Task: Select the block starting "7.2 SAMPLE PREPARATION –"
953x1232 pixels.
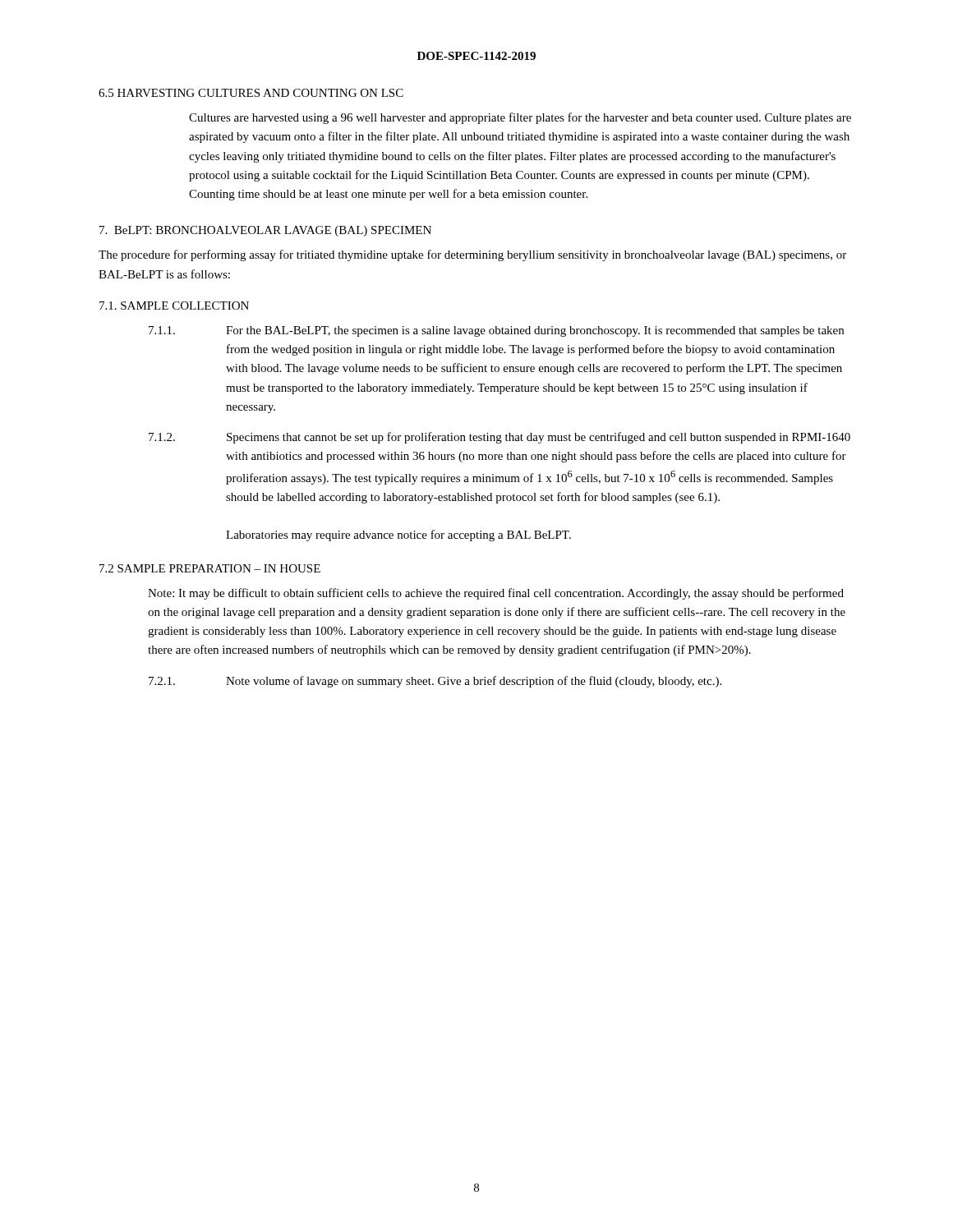Action: tap(210, 568)
